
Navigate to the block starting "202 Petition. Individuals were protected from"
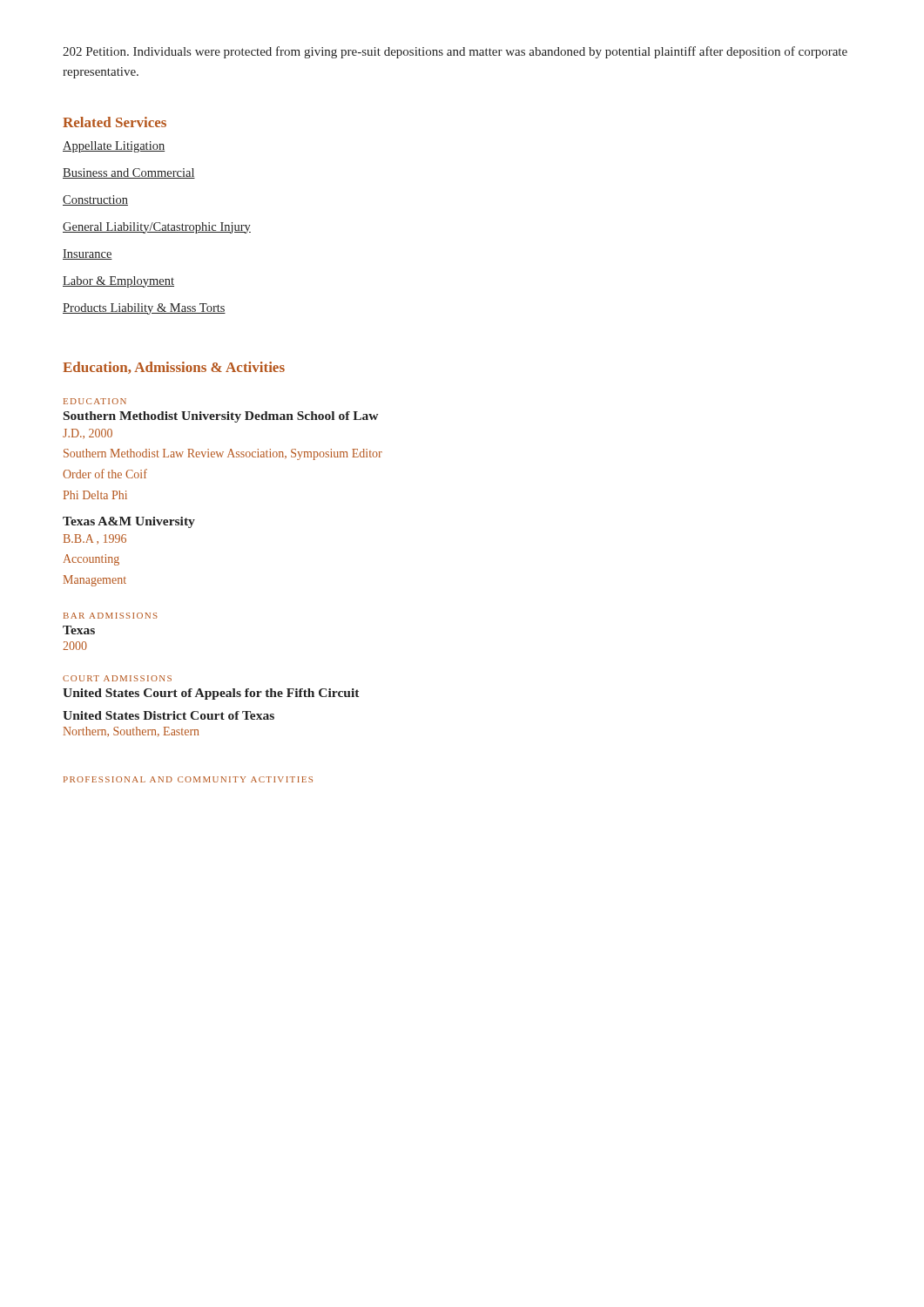(x=462, y=62)
